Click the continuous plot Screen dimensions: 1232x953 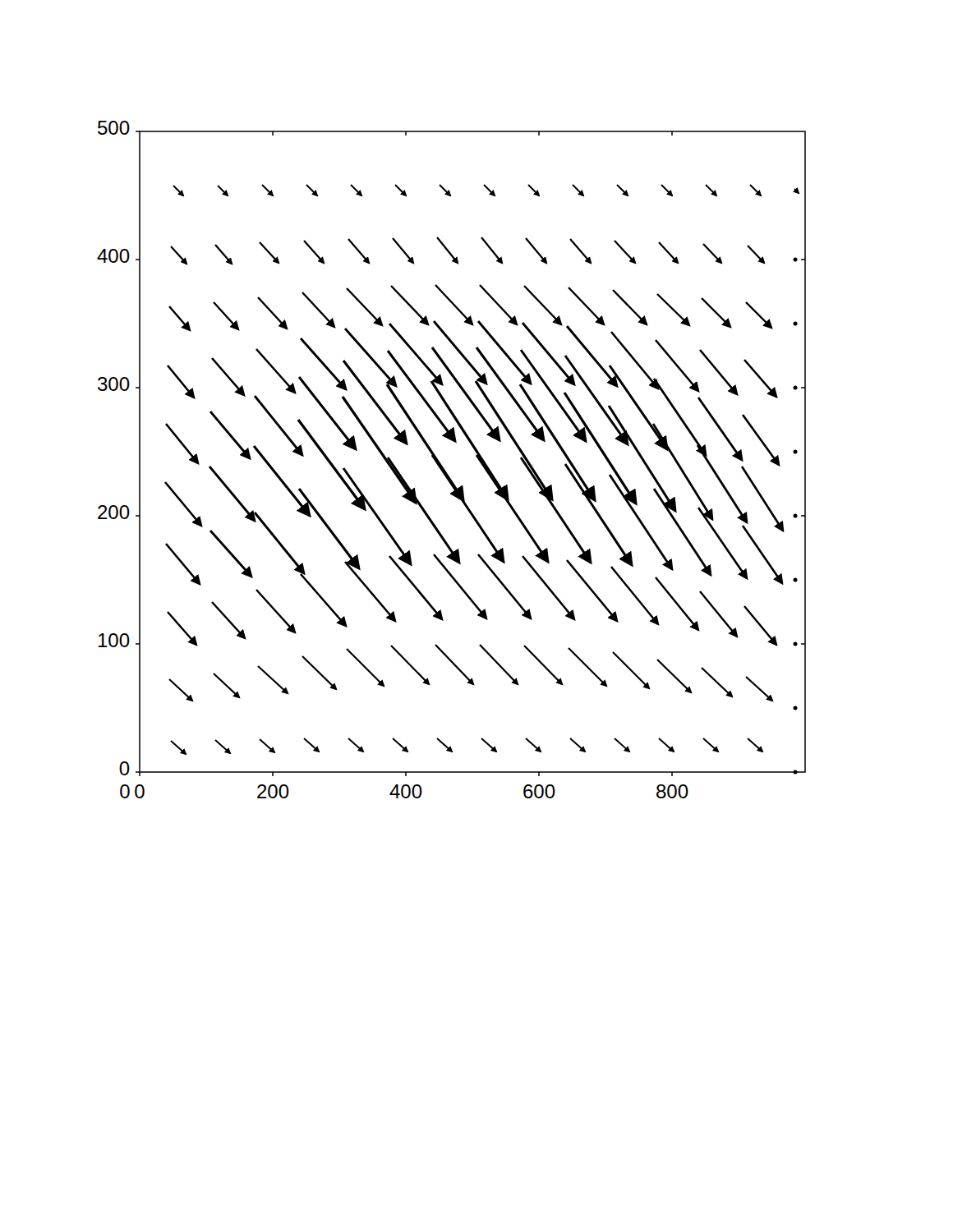(x=460, y=464)
